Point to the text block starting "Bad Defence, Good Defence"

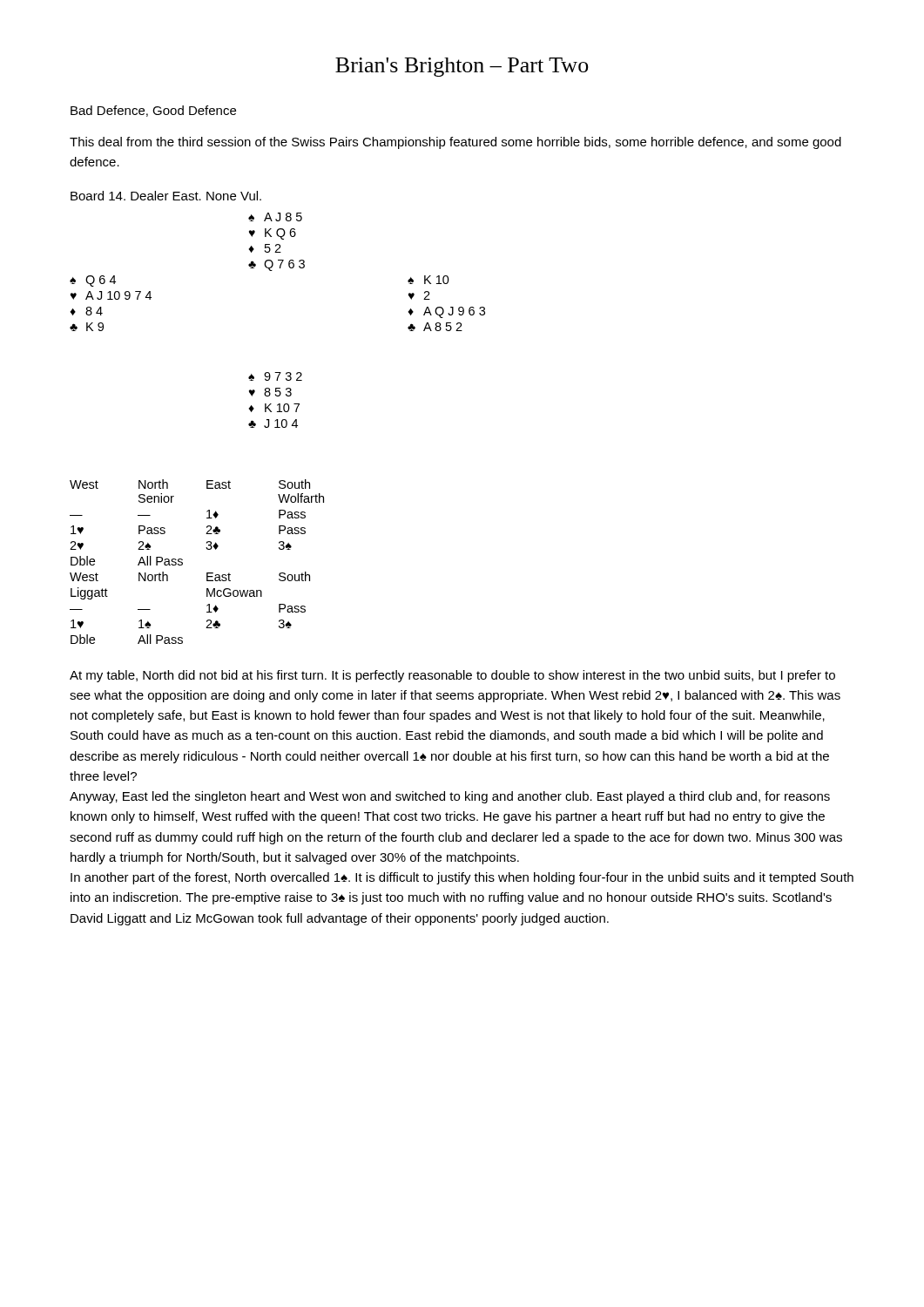[153, 110]
